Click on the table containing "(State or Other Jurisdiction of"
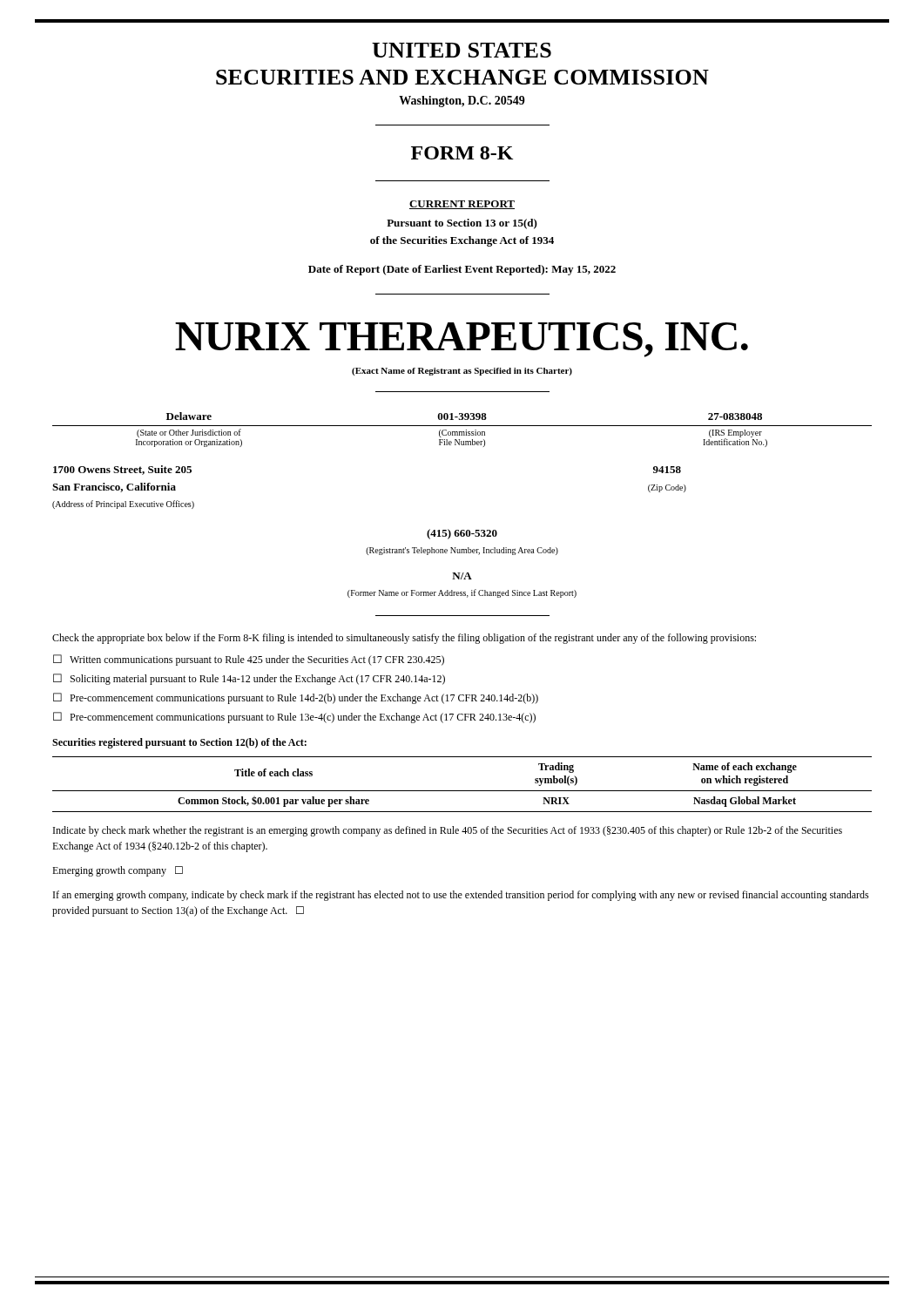 tap(462, 428)
